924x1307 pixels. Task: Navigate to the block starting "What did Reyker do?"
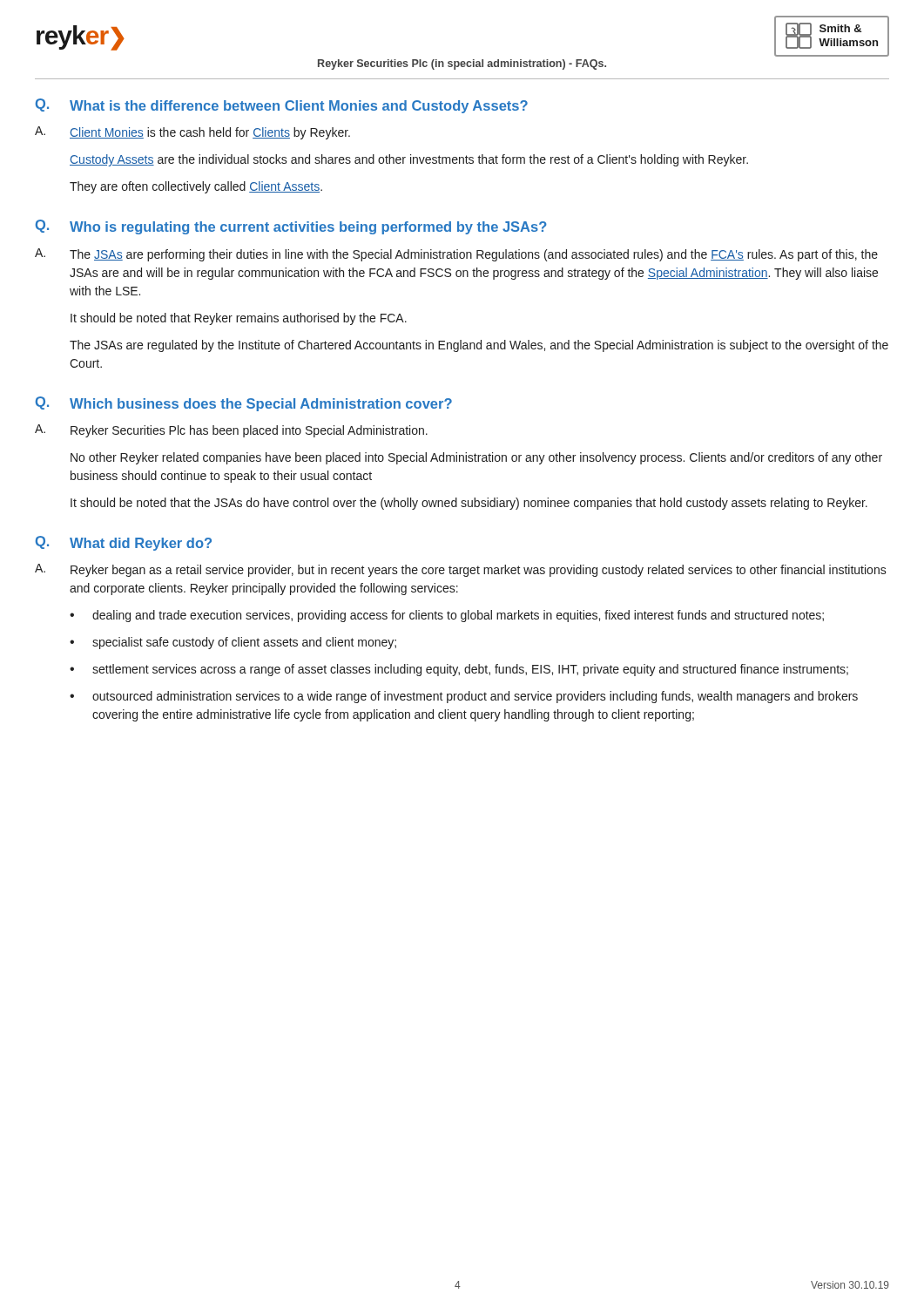[141, 543]
